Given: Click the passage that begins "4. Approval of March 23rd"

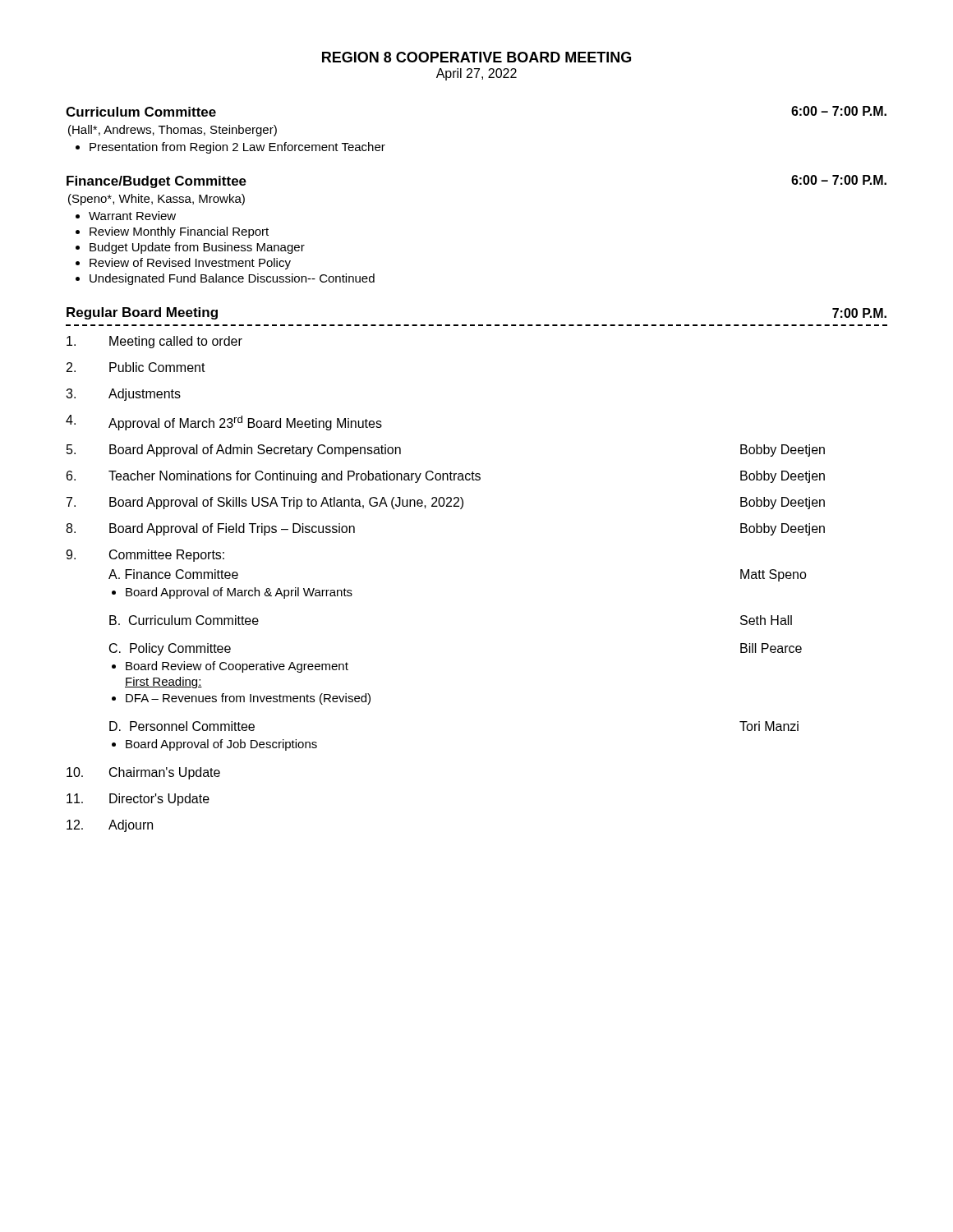Looking at the screenshot, I should 224,423.
